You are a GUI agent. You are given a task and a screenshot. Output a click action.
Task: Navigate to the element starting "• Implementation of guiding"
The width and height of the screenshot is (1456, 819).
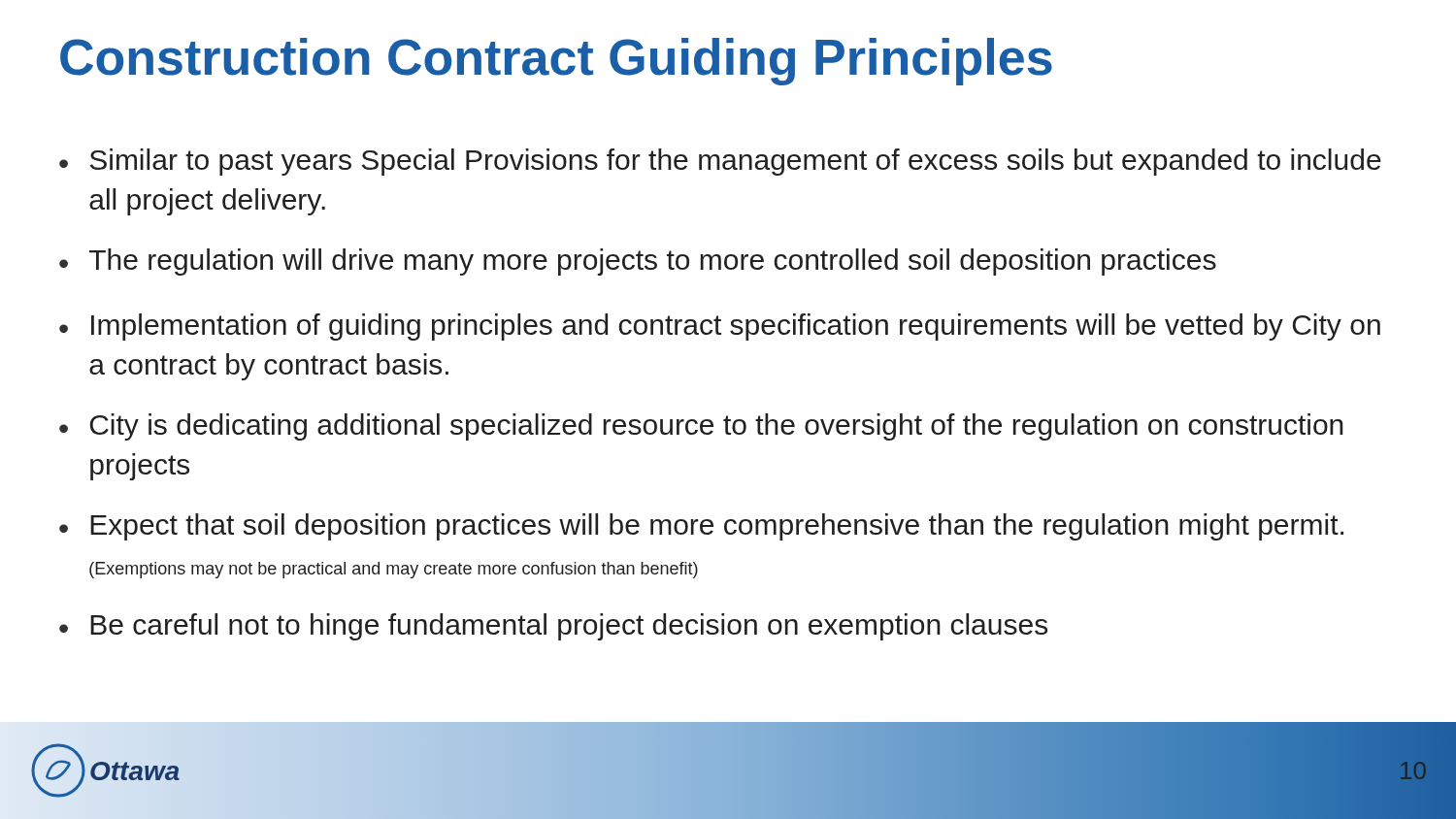[x=728, y=345]
